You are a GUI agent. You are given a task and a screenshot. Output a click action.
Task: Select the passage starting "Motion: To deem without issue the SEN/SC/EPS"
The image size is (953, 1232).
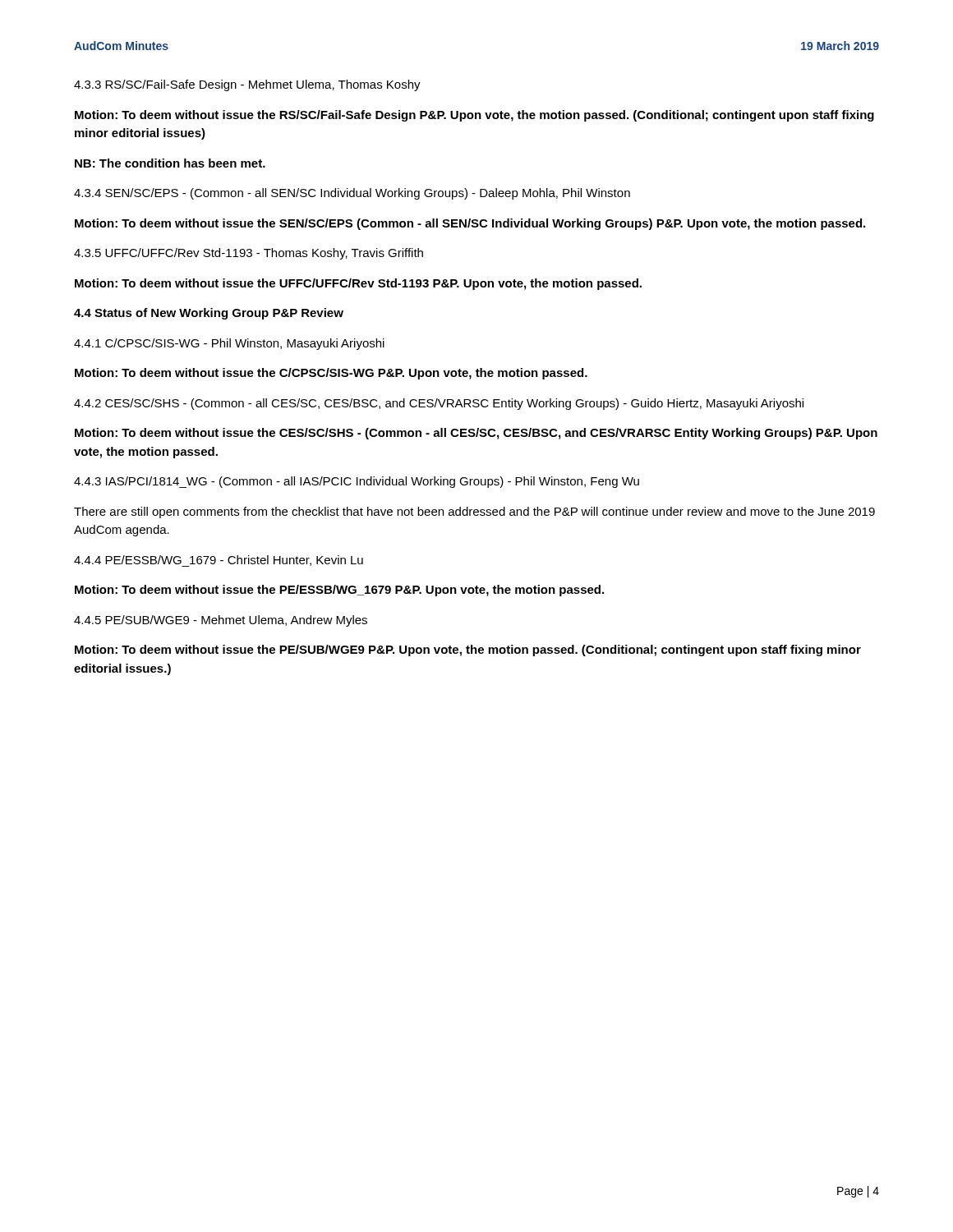[x=470, y=223]
